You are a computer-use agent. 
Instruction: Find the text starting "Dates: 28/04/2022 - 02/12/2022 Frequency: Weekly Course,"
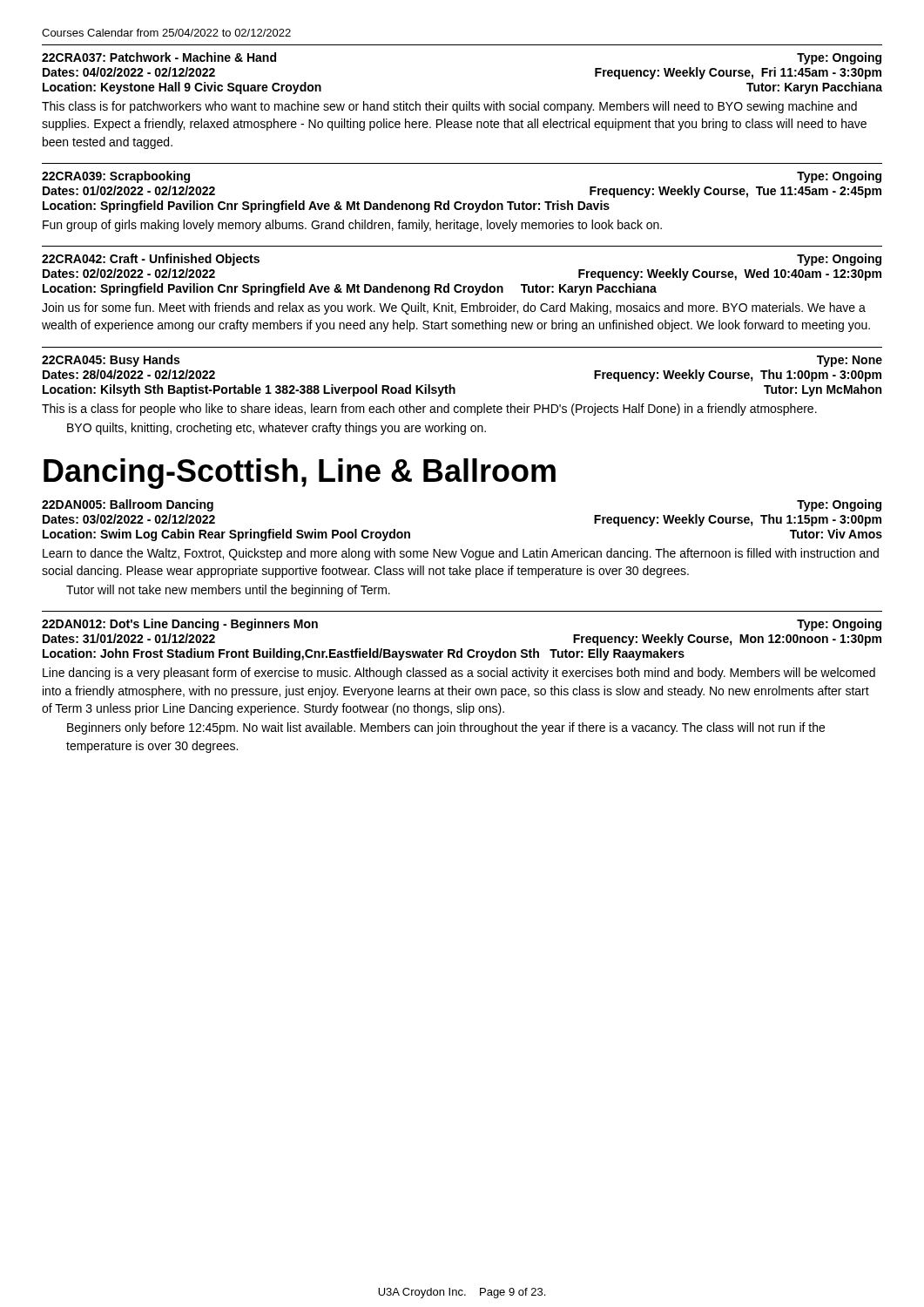click(134, 375)
